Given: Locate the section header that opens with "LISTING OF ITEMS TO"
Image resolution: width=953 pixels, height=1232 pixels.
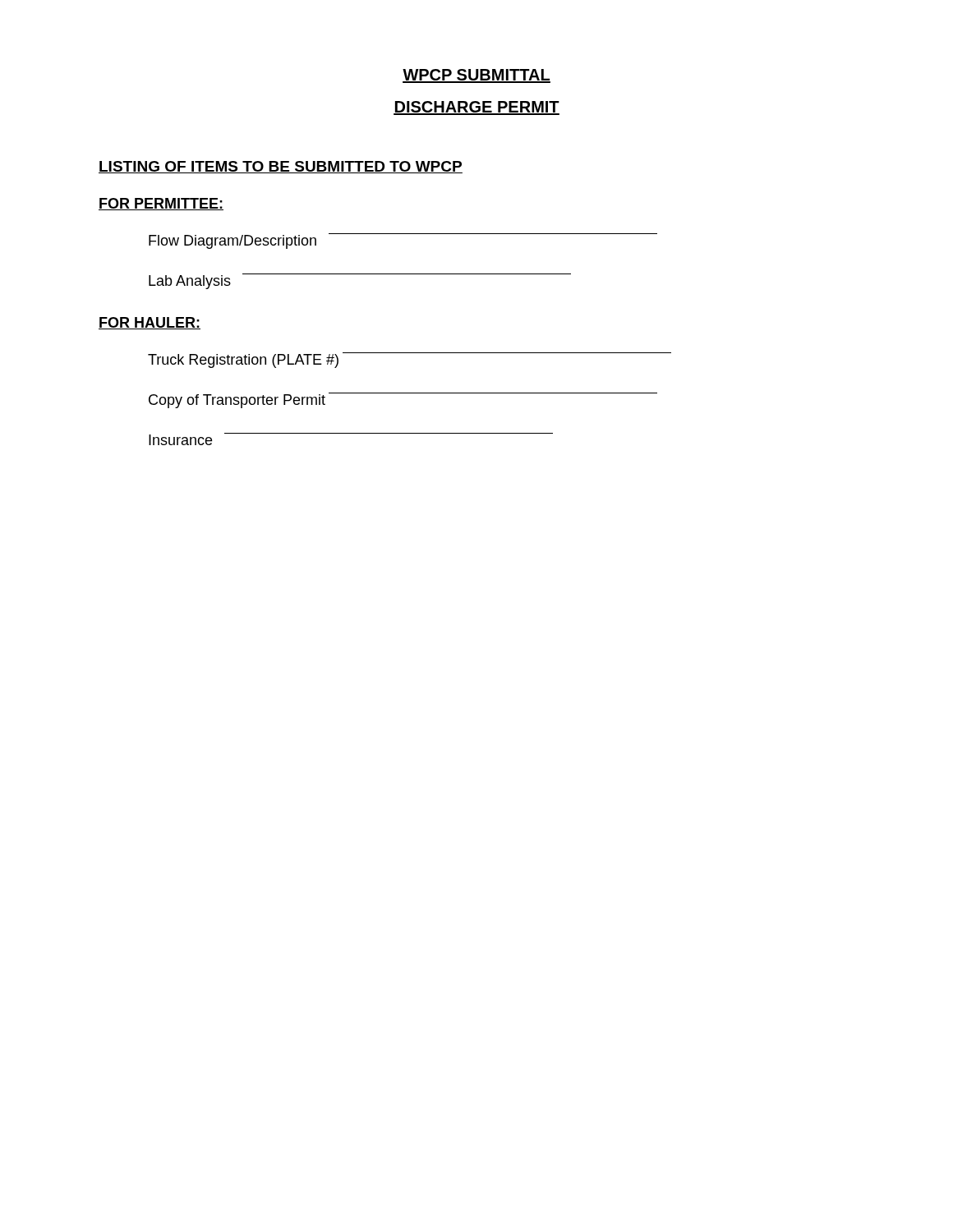Looking at the screenshot, I should point(280,166).
